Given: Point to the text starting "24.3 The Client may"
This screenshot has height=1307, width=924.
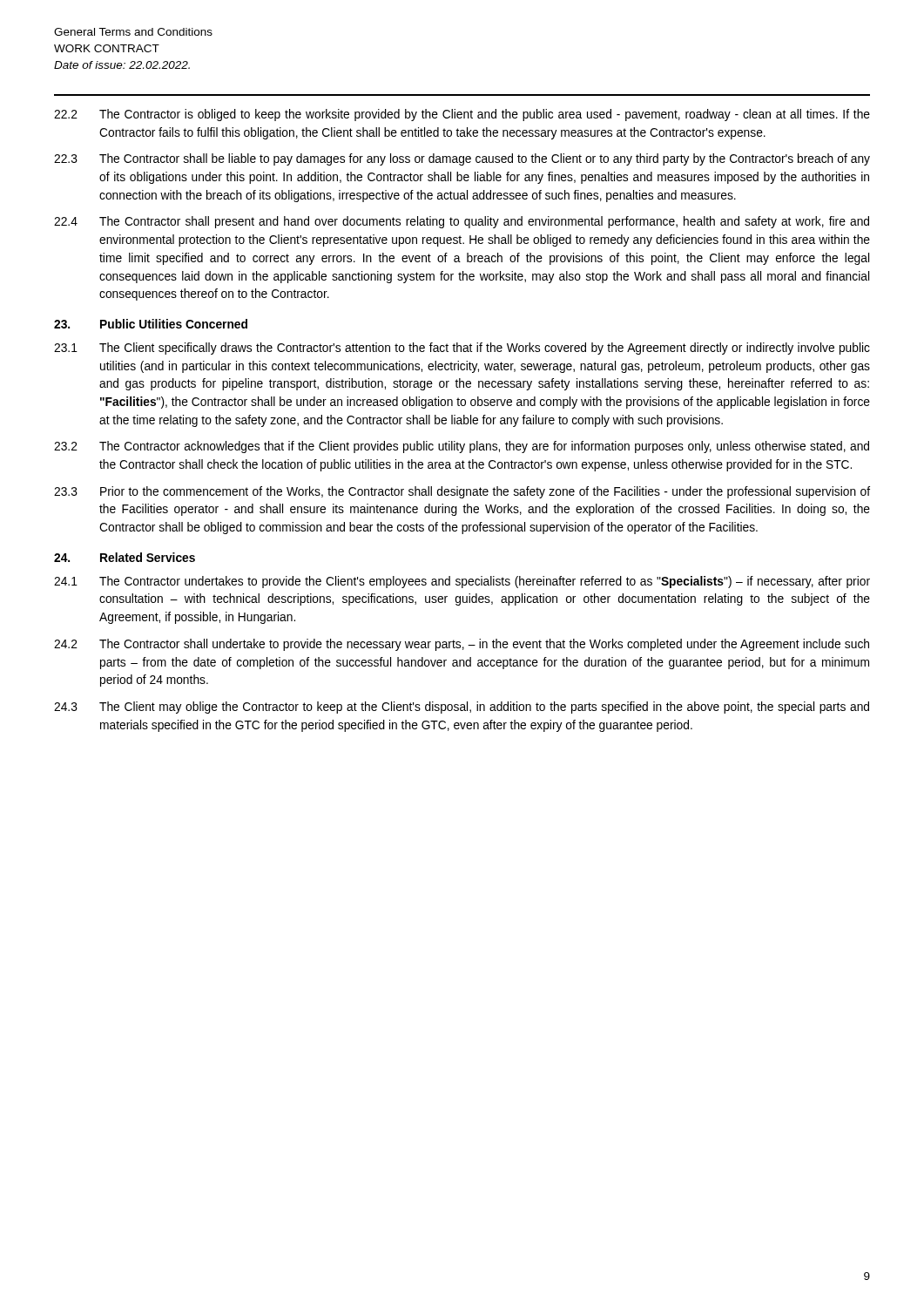Looking at the screenshot, I should 462,717.
